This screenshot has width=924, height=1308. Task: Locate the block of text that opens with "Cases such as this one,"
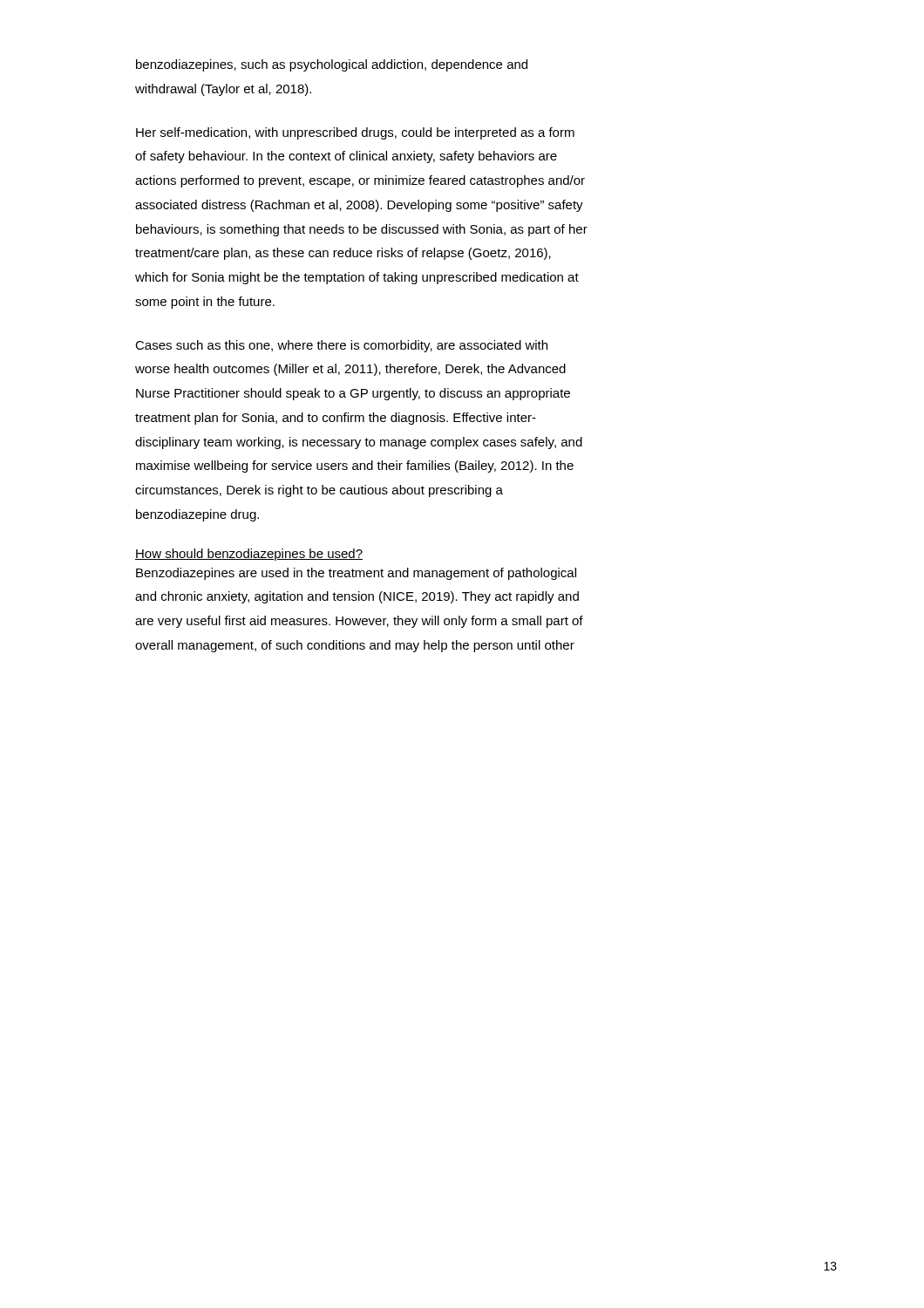(x=359, y=429)
